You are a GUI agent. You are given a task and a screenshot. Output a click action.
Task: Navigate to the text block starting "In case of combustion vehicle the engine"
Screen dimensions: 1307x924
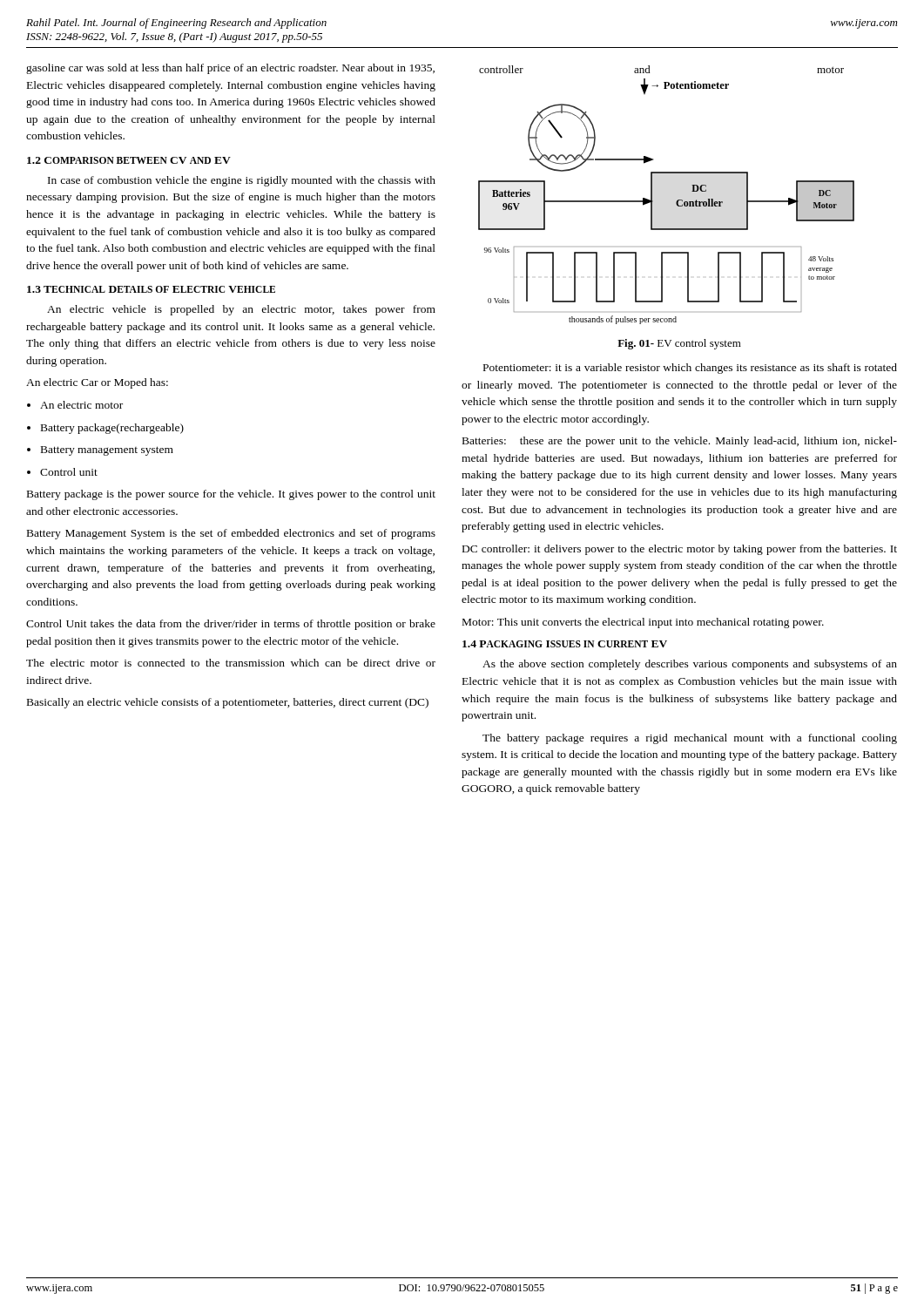click(x=231, y=223)
